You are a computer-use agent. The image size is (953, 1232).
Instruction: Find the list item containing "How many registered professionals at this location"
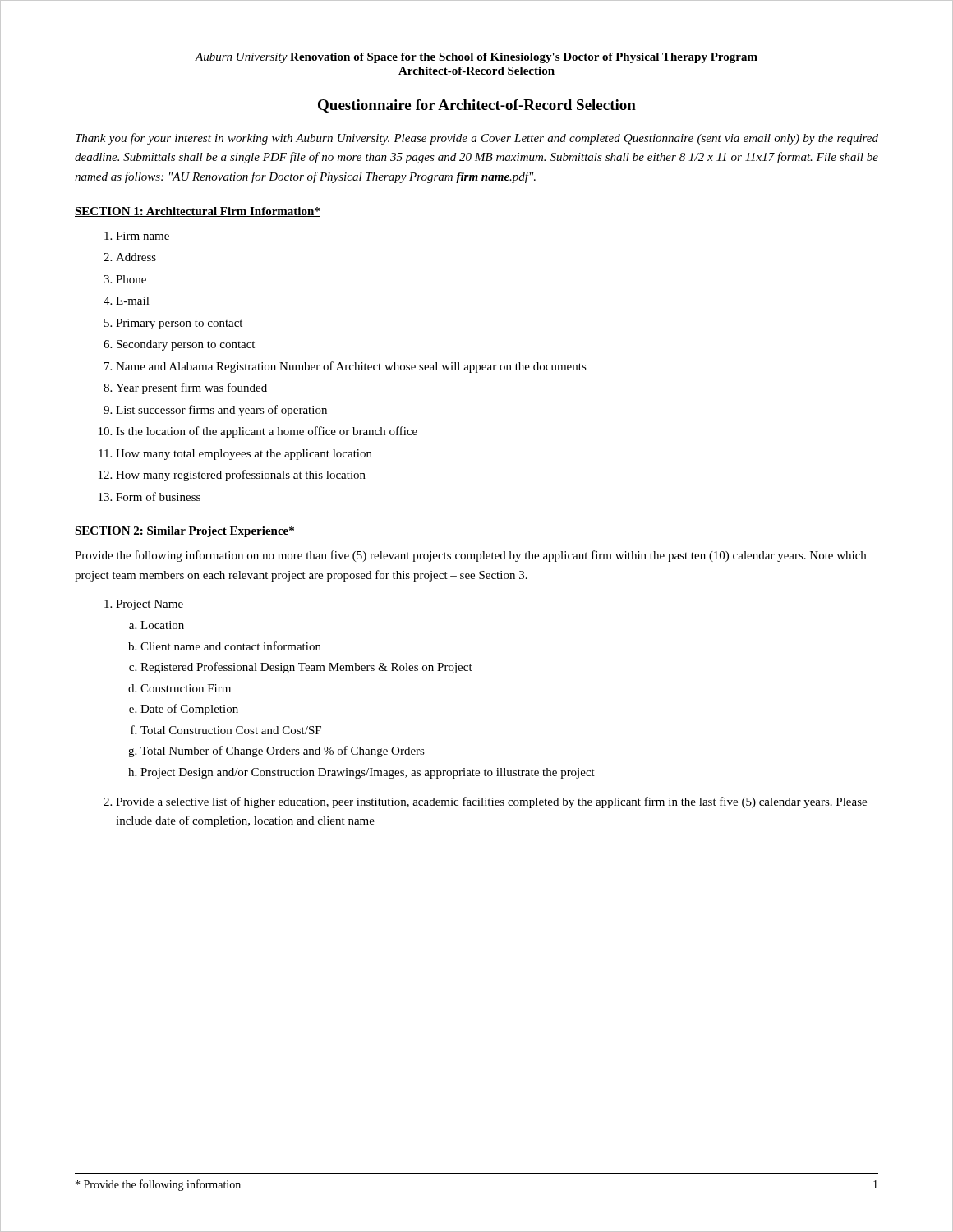point(241,475)
